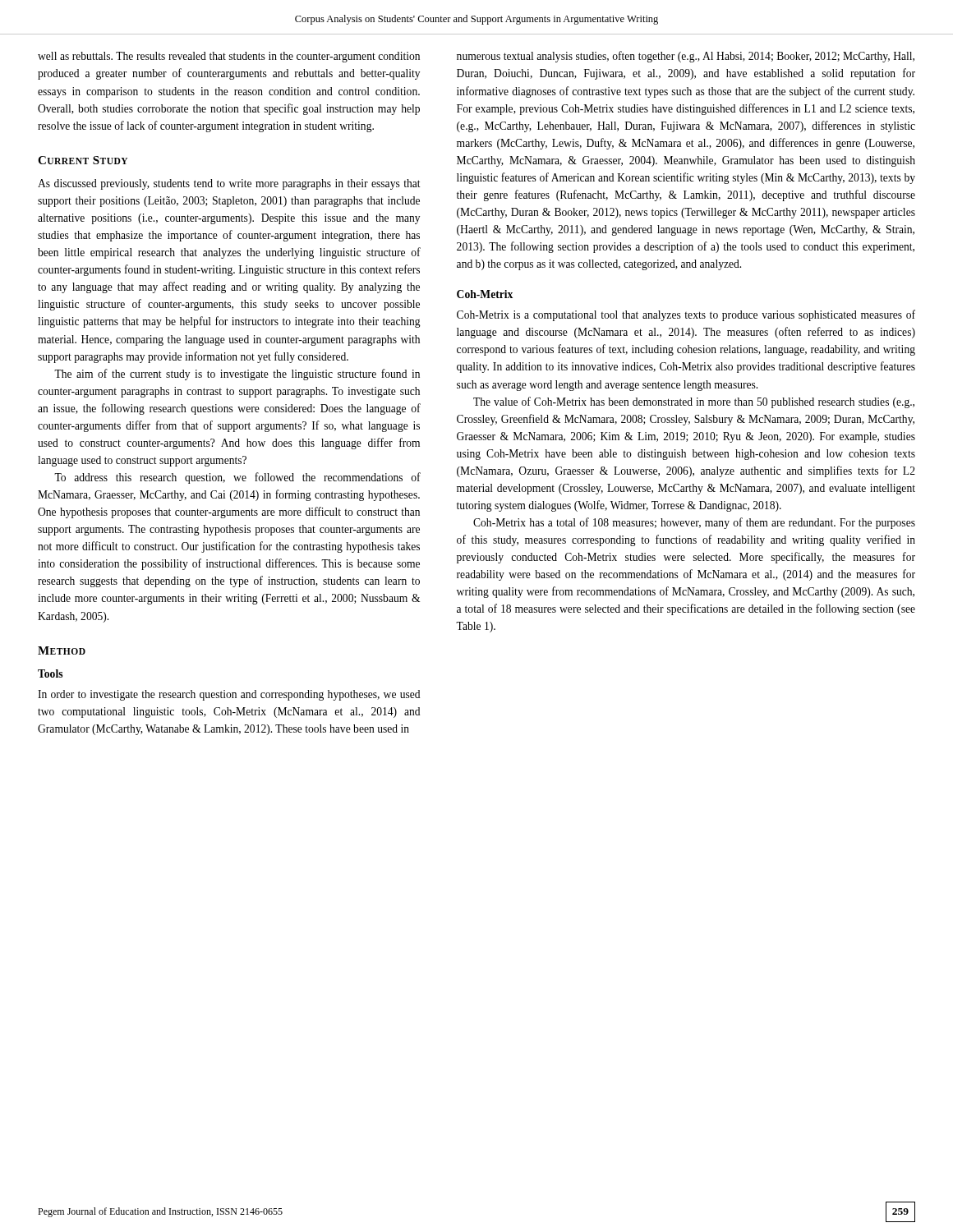Find the text block that says "Coh-Metrix has a total"
Viewport: 953px width, 1232px height.
(x=686, y=575)
